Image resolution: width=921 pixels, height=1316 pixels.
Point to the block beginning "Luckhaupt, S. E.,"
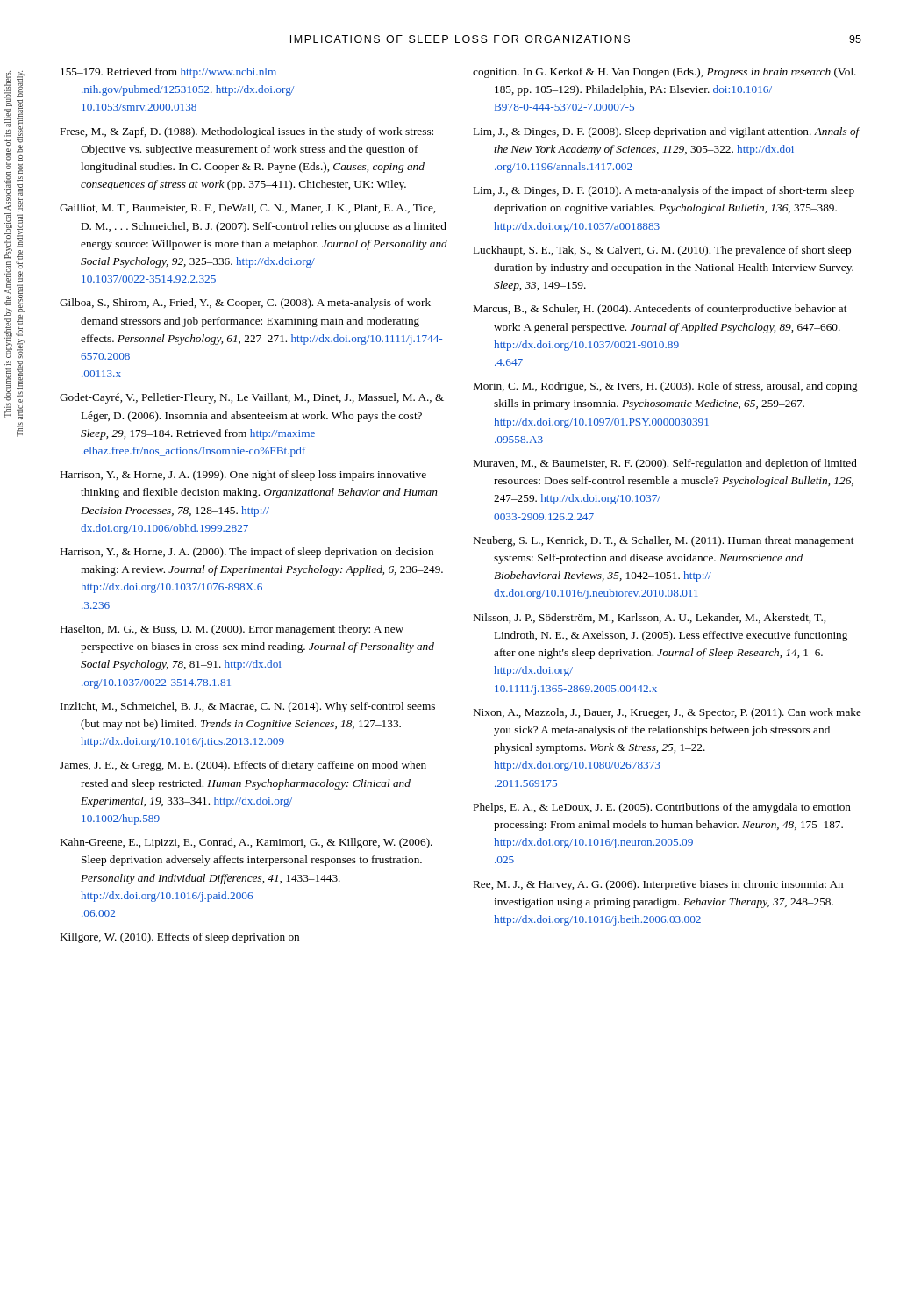(663, 267)
